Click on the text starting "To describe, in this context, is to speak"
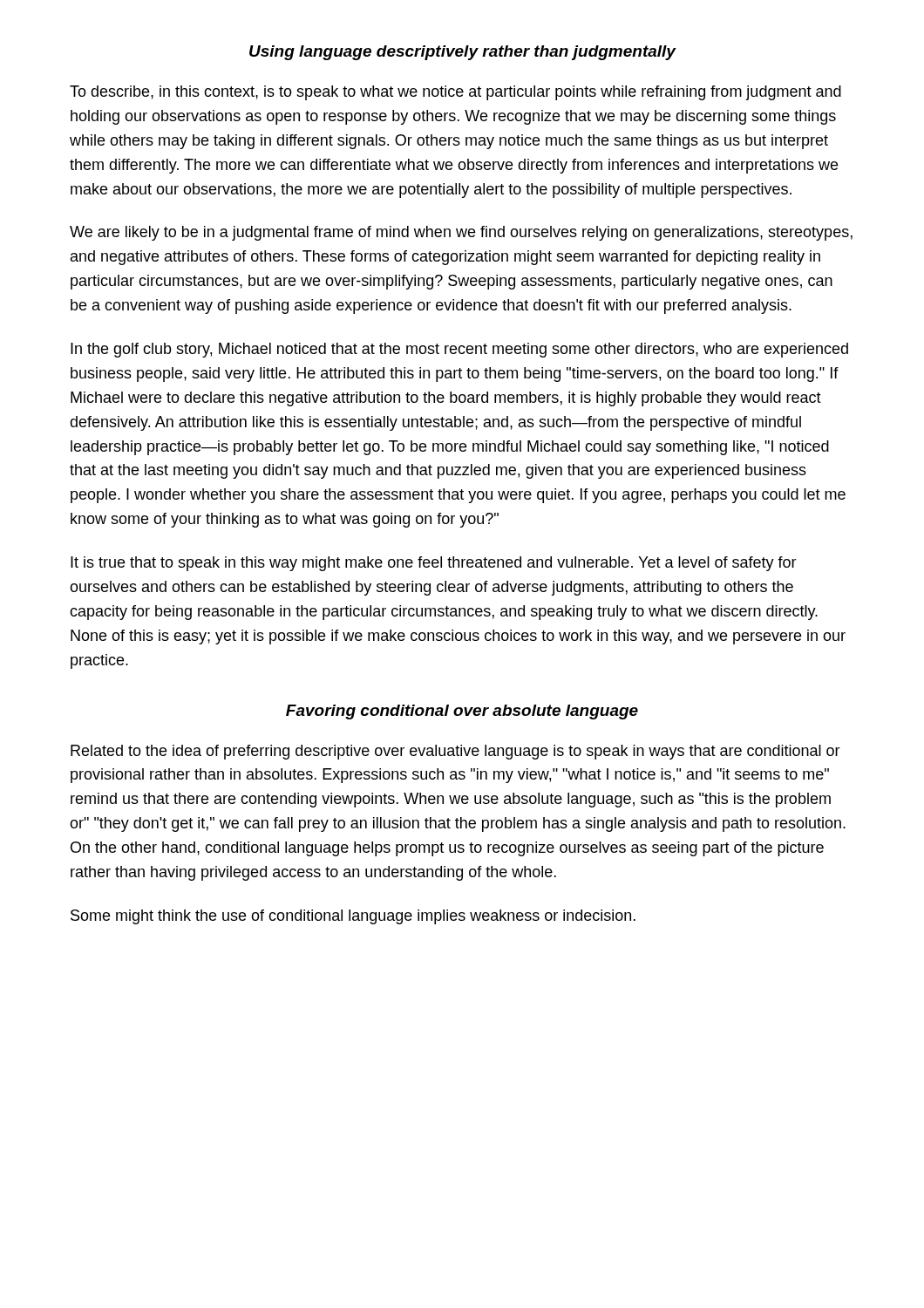The image size is (924, 1308). 456,140
